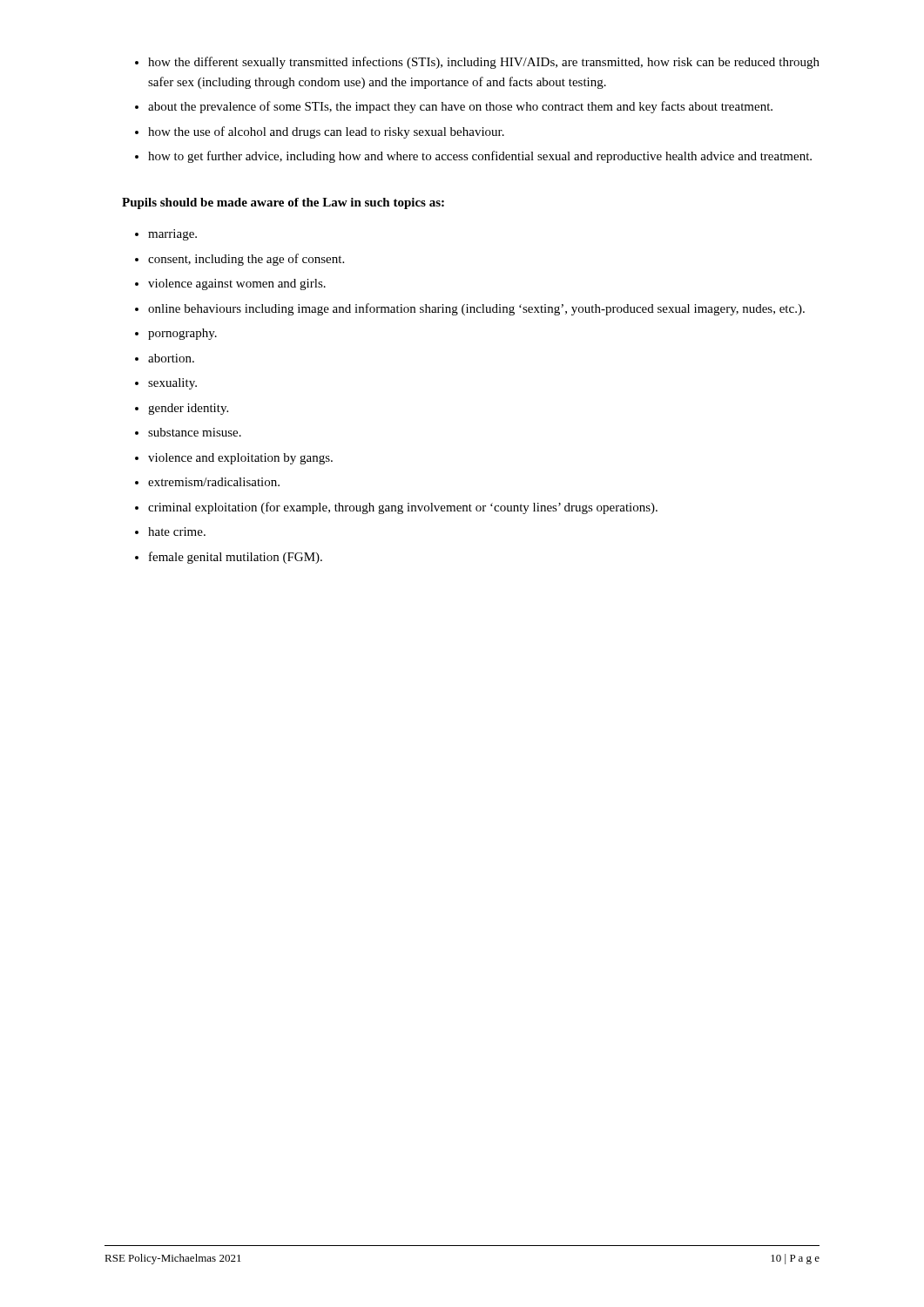Where does it say "hate crime."?
Image resolution: width=924 pixels, height=1307 pixels.
tap(177, 531)
